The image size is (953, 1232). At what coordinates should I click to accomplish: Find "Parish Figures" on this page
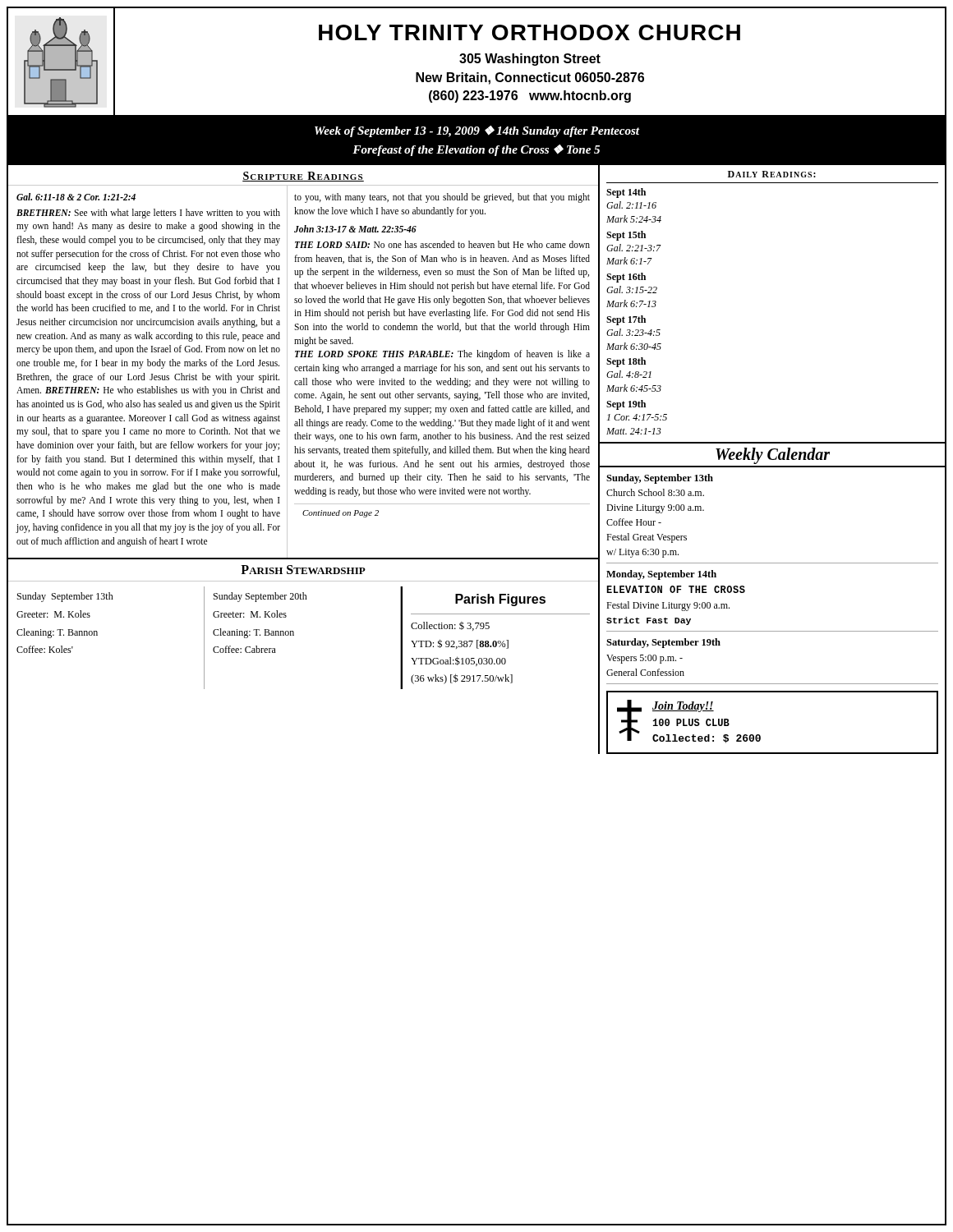tap(500, 600)
